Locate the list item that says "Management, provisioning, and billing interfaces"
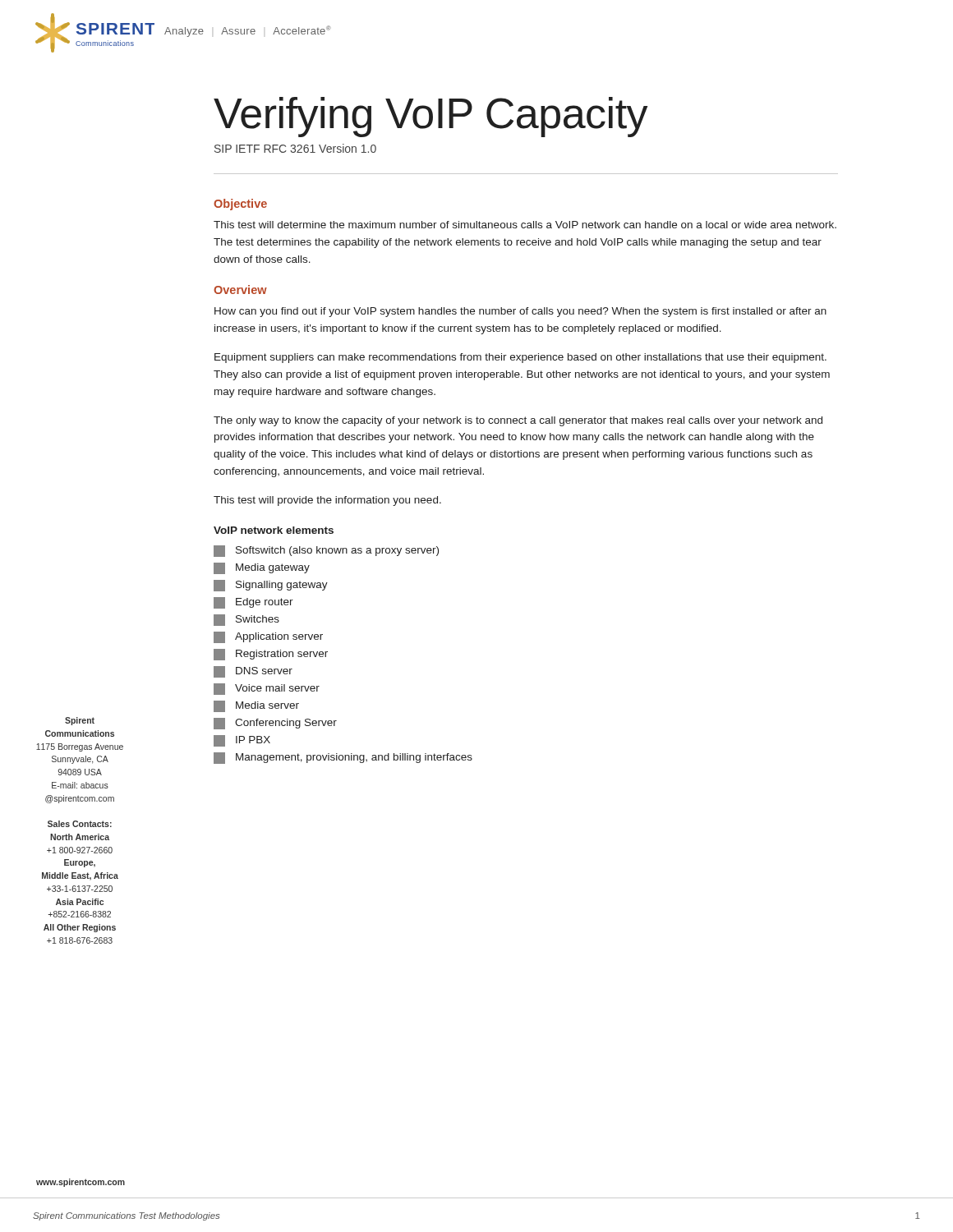The image size is (953, 1232). [343, 757]
